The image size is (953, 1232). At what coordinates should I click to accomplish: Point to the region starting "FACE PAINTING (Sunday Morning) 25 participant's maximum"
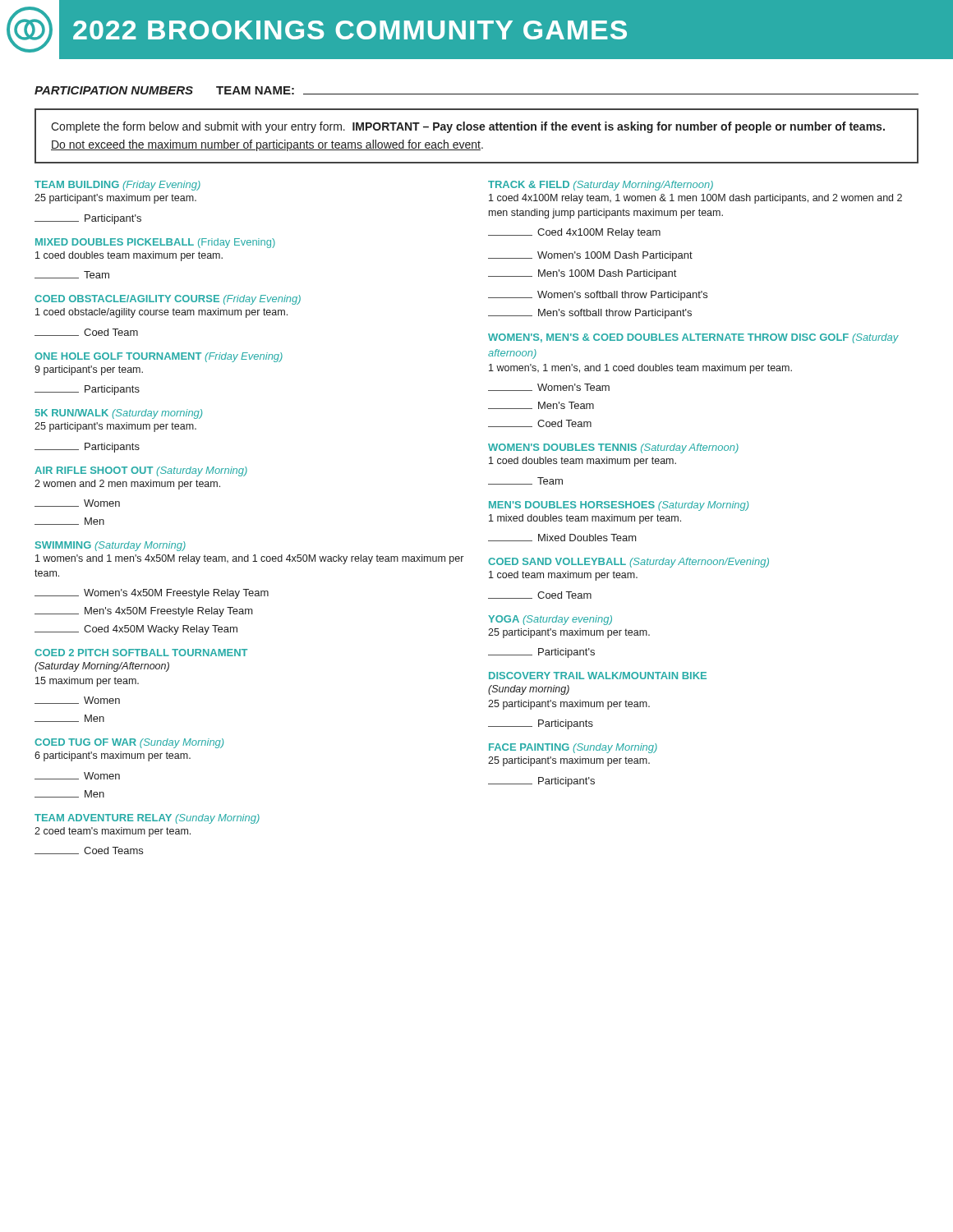[x=573, y=748]
